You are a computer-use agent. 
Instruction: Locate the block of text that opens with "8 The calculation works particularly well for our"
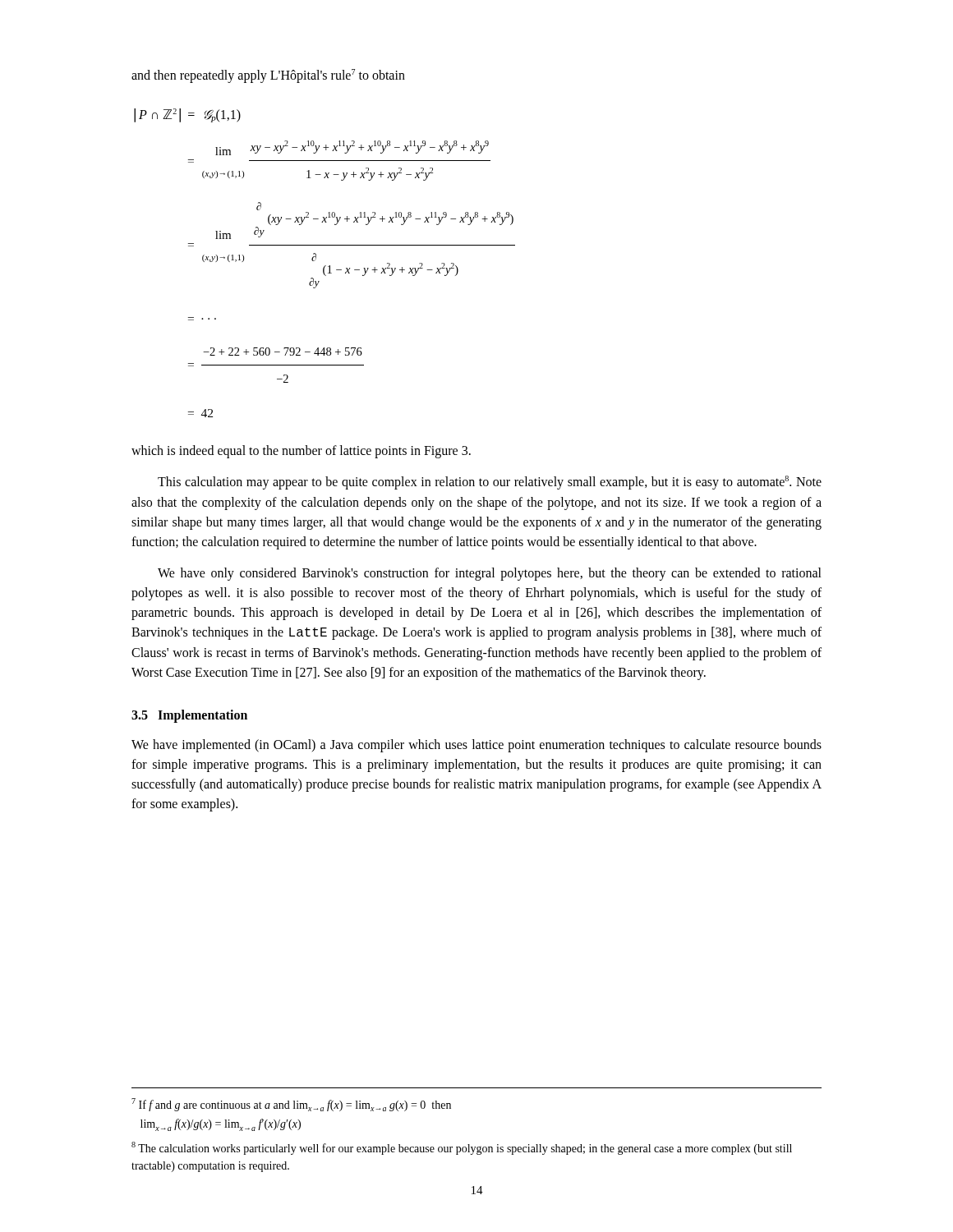pyautogui.click(x=462, y=1156)
